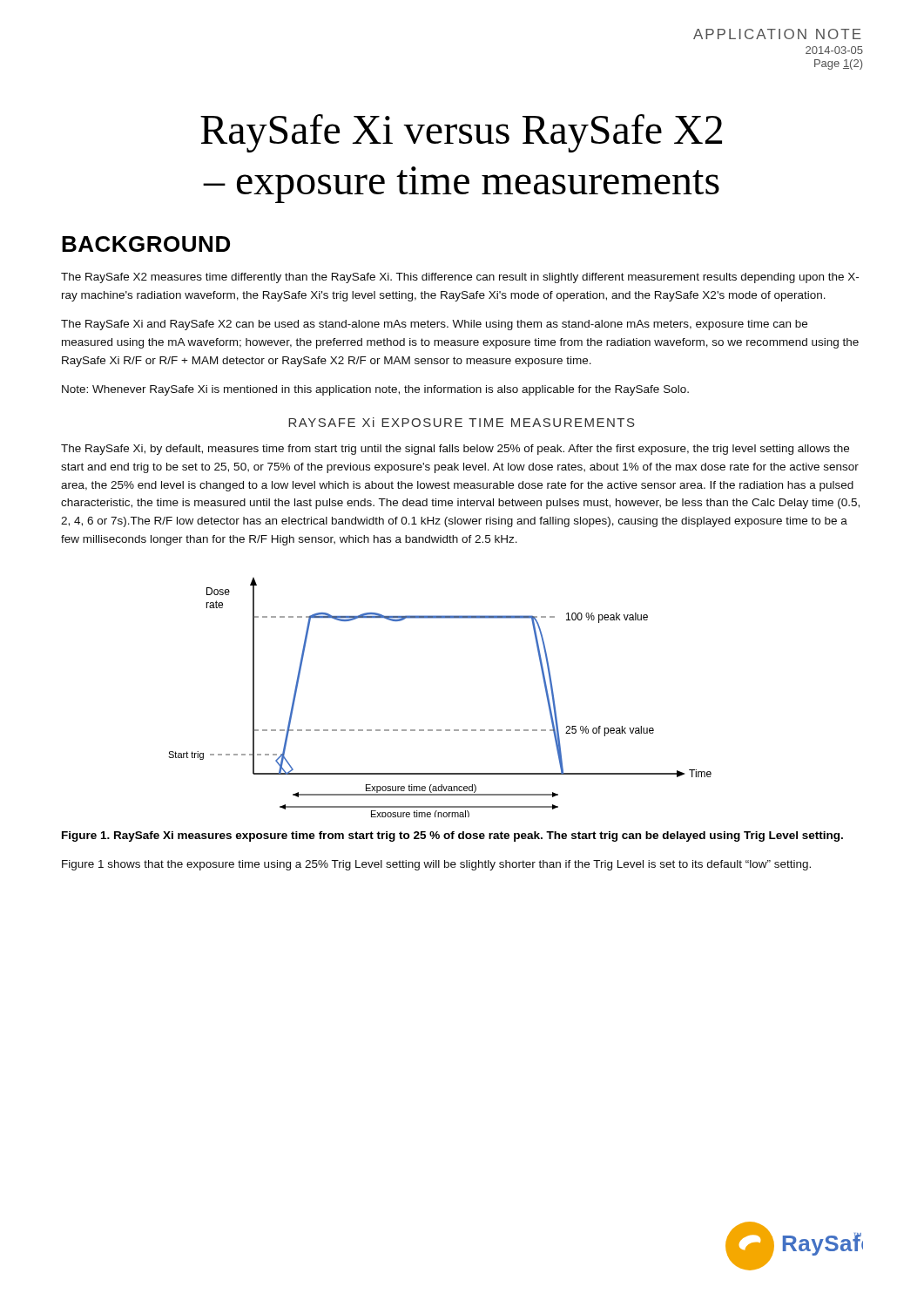Select the engineering diagram
Image resolution: width=924 pixels, height=1307 pixels.
click(462, 693)
